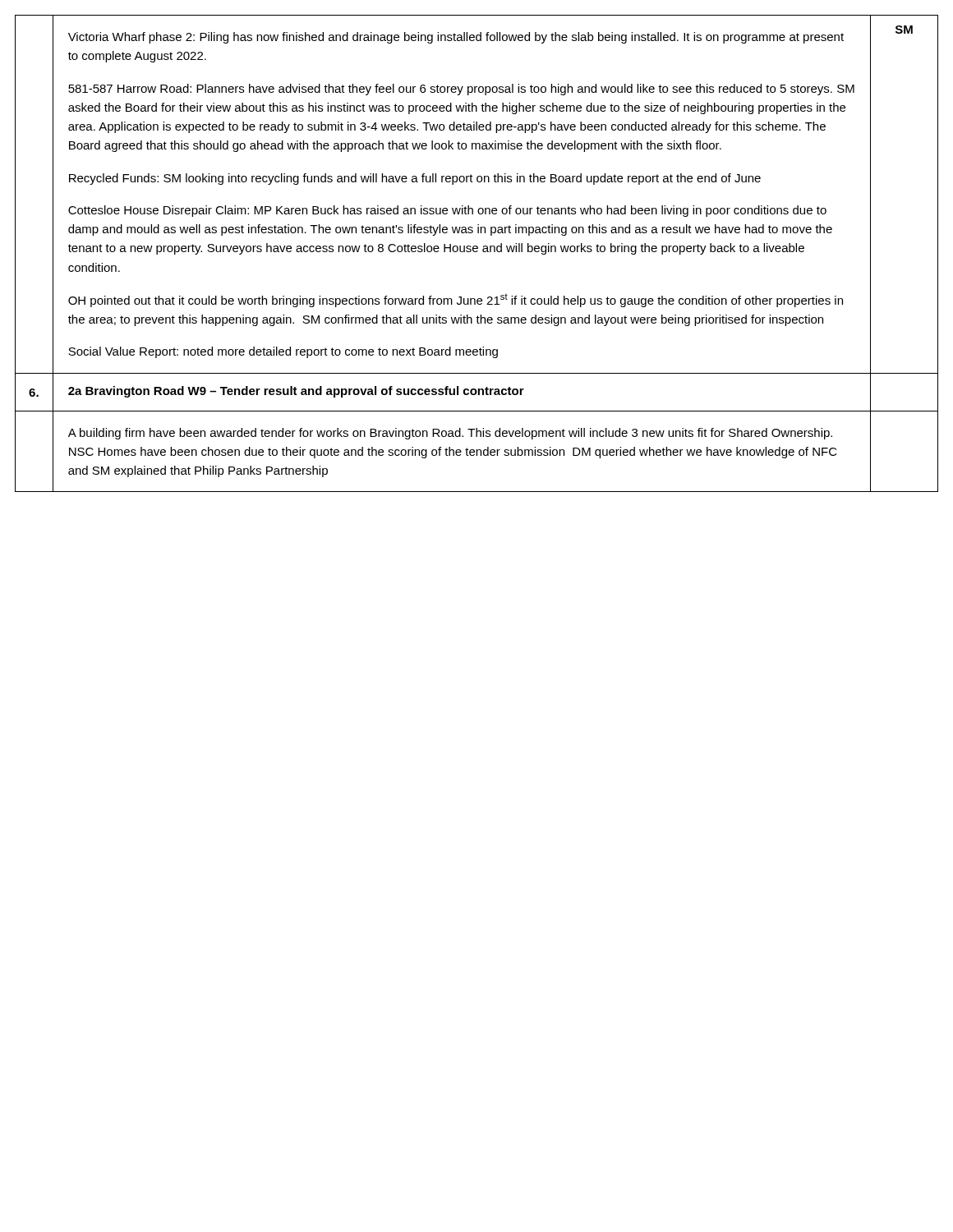Where is the passage that starts "OH pointed out"?

point(456,309)
